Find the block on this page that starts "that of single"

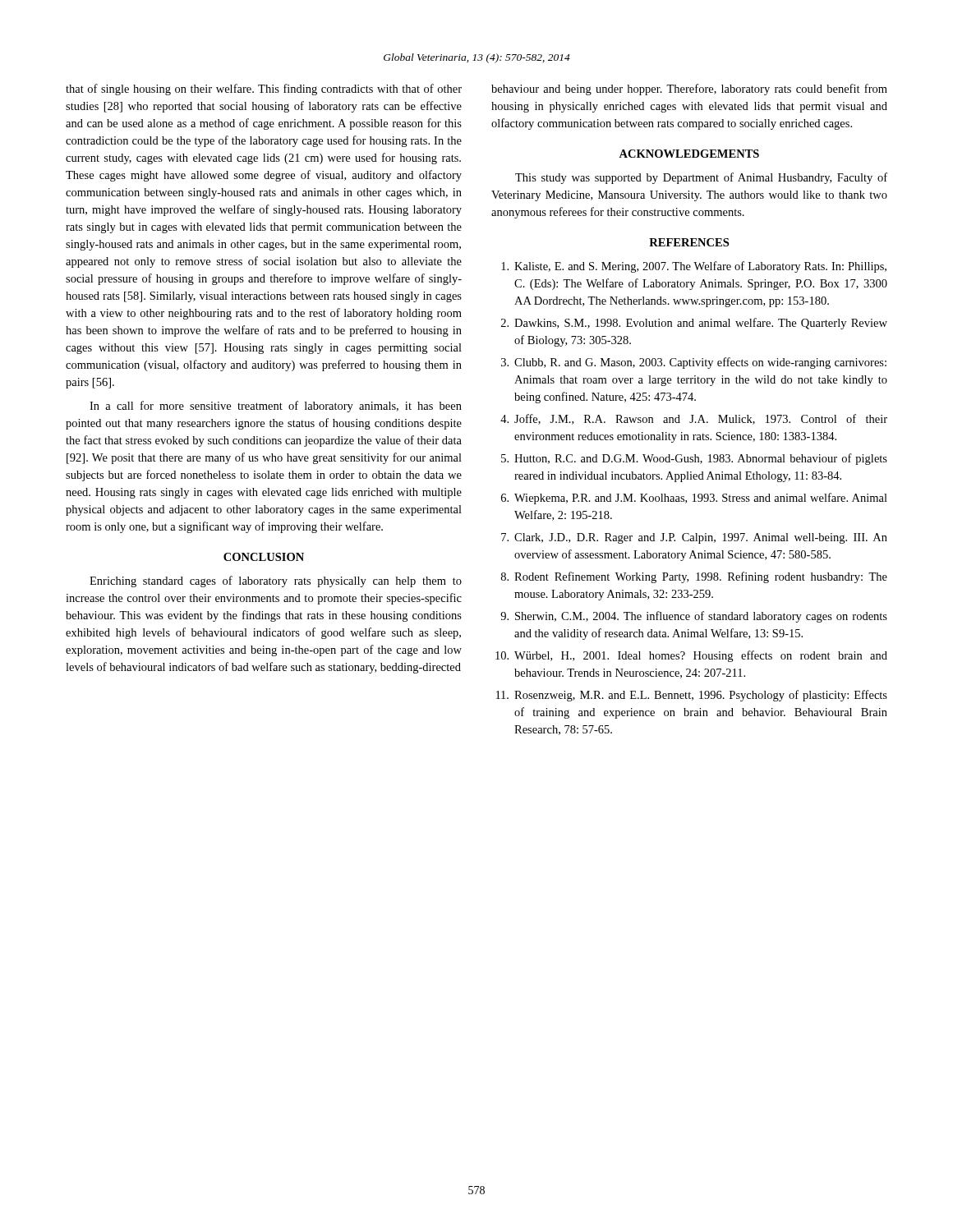(264, 235)
